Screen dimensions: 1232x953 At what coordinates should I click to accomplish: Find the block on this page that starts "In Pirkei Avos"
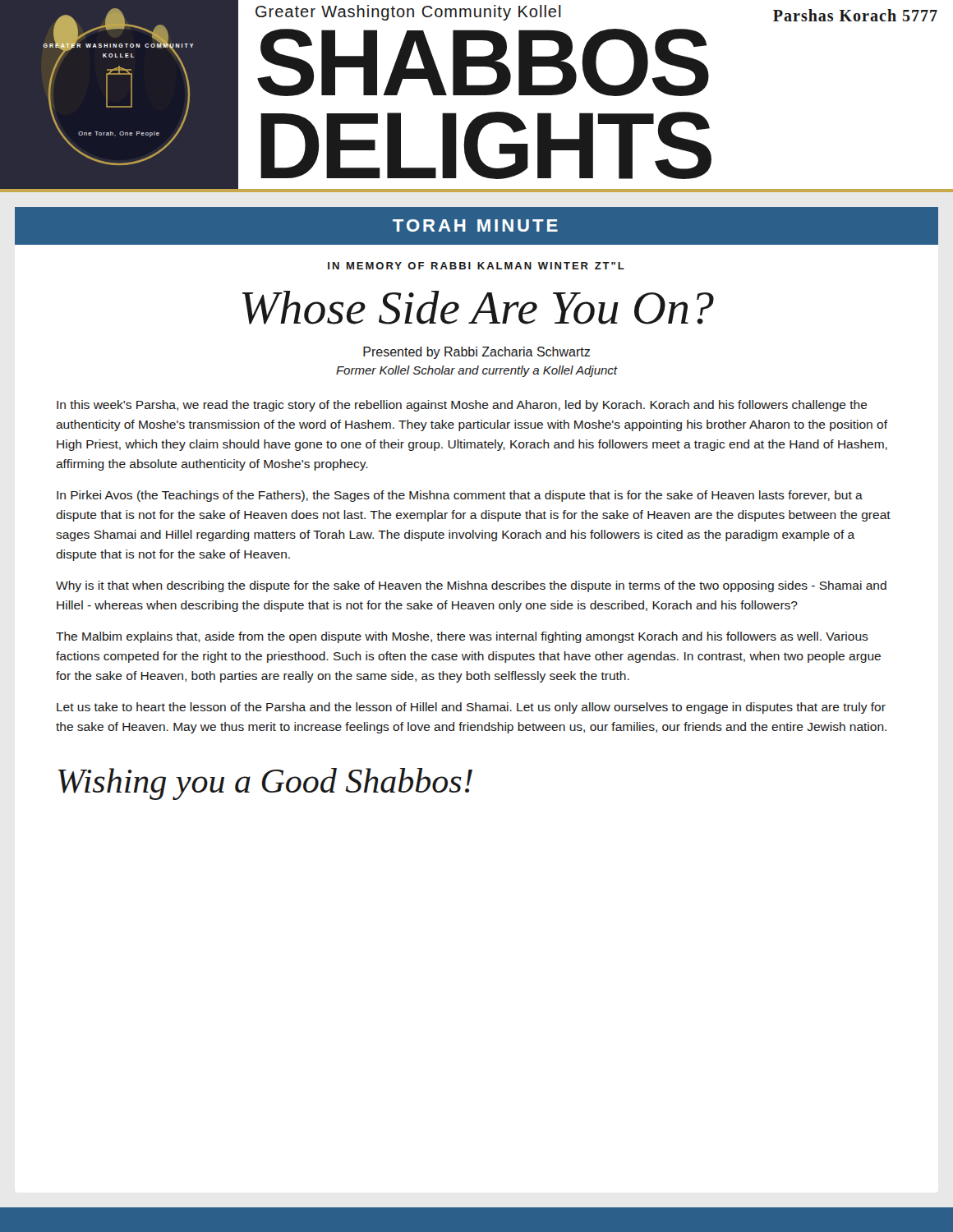[x=473, y=524]
